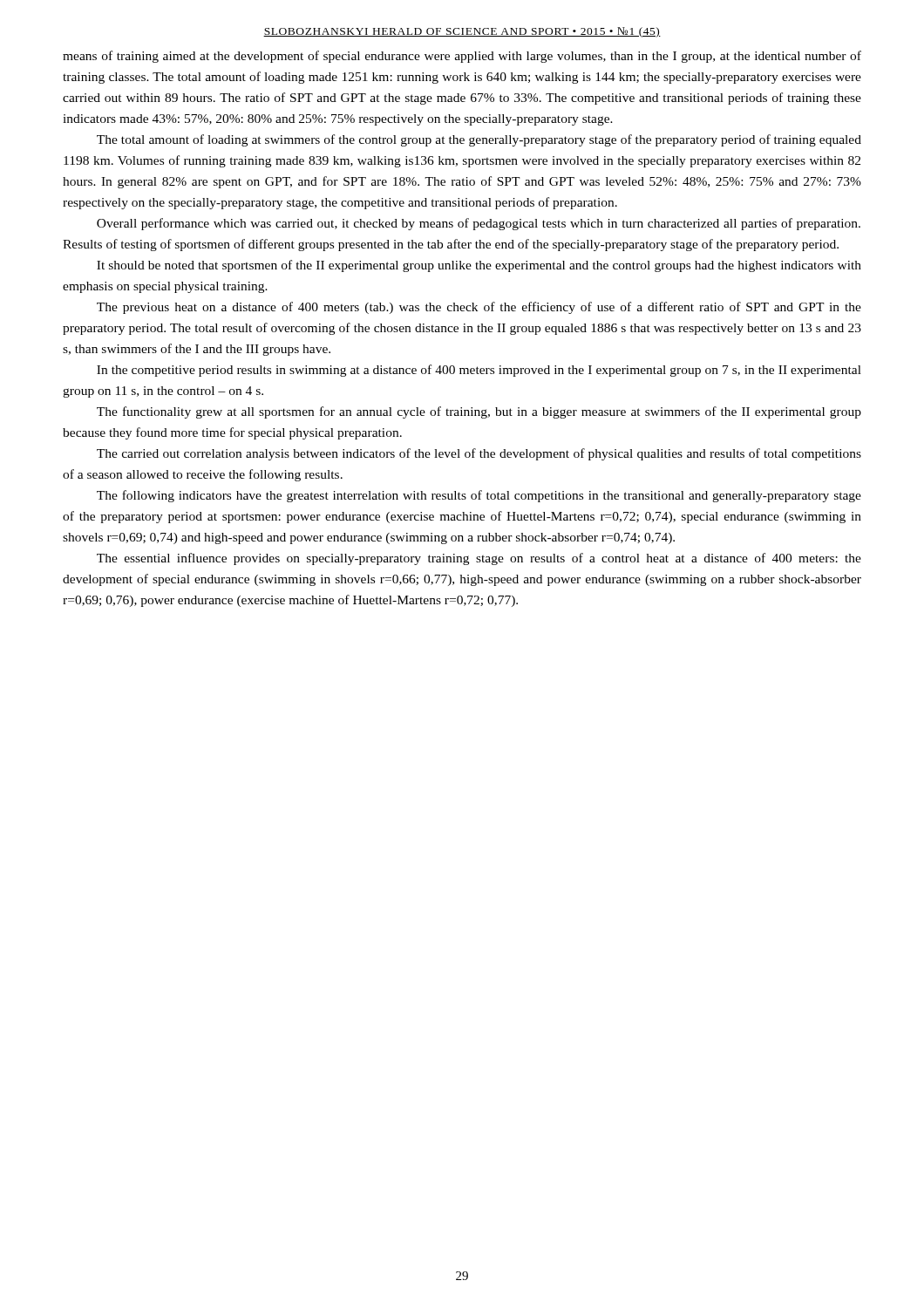Click the passage that begins "In the competitive period results in"
This screenshot has width=924, height=1308.
(x=462, y=380)
